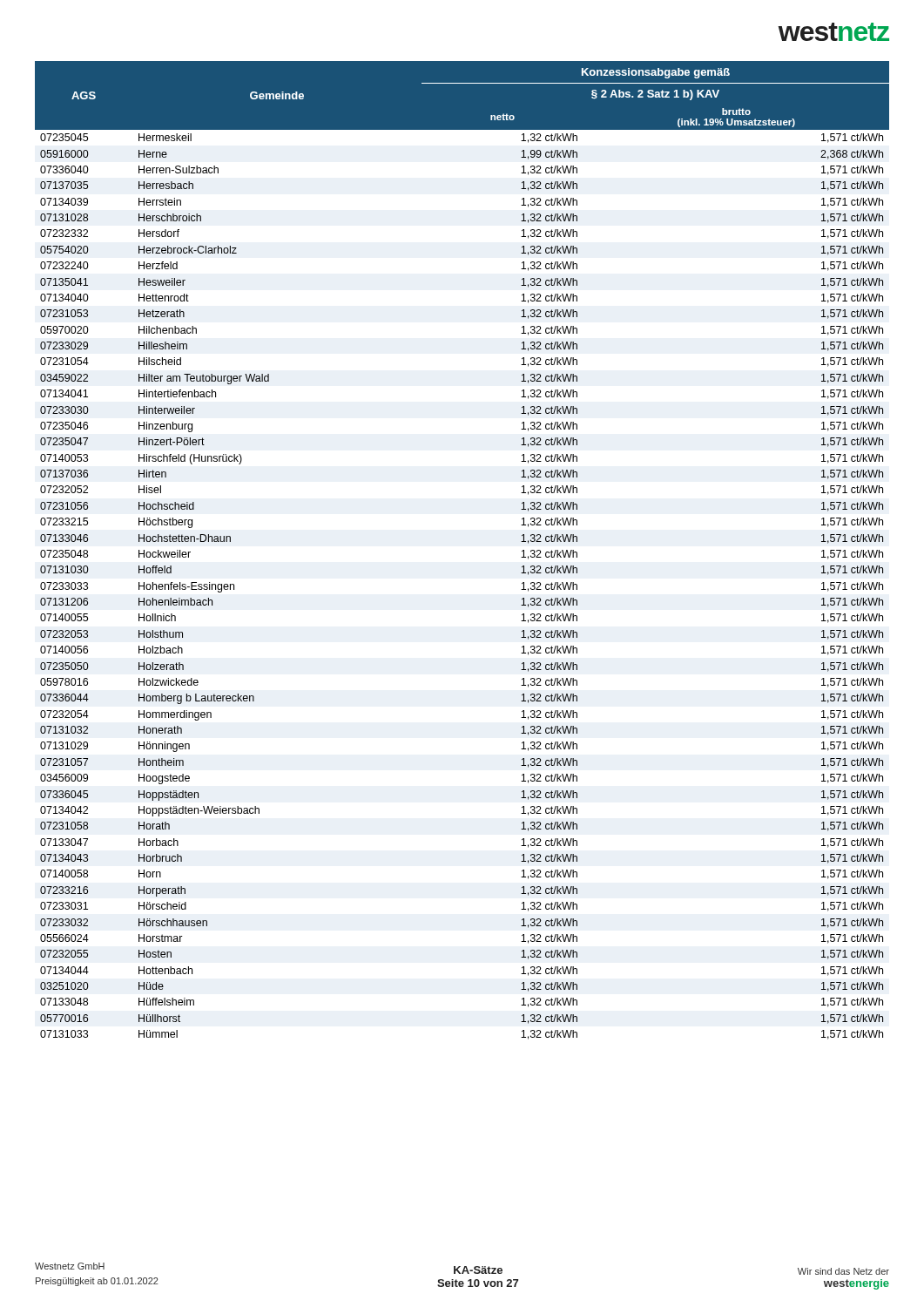Viewport: 924px width, 1307px height.
Task: Click on the logo
Action: (834, 32)
